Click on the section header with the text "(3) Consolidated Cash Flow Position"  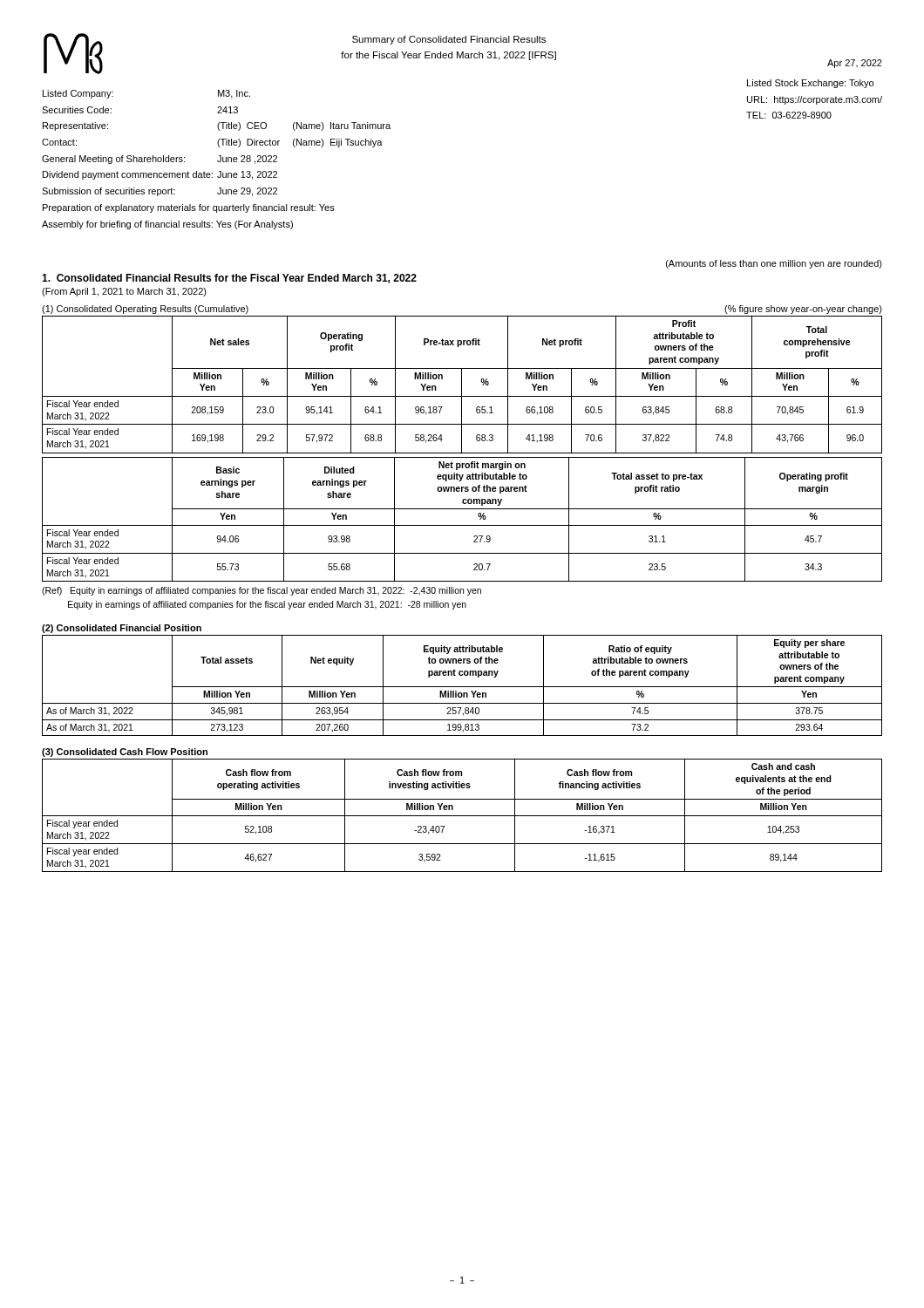tap(125, 752)
